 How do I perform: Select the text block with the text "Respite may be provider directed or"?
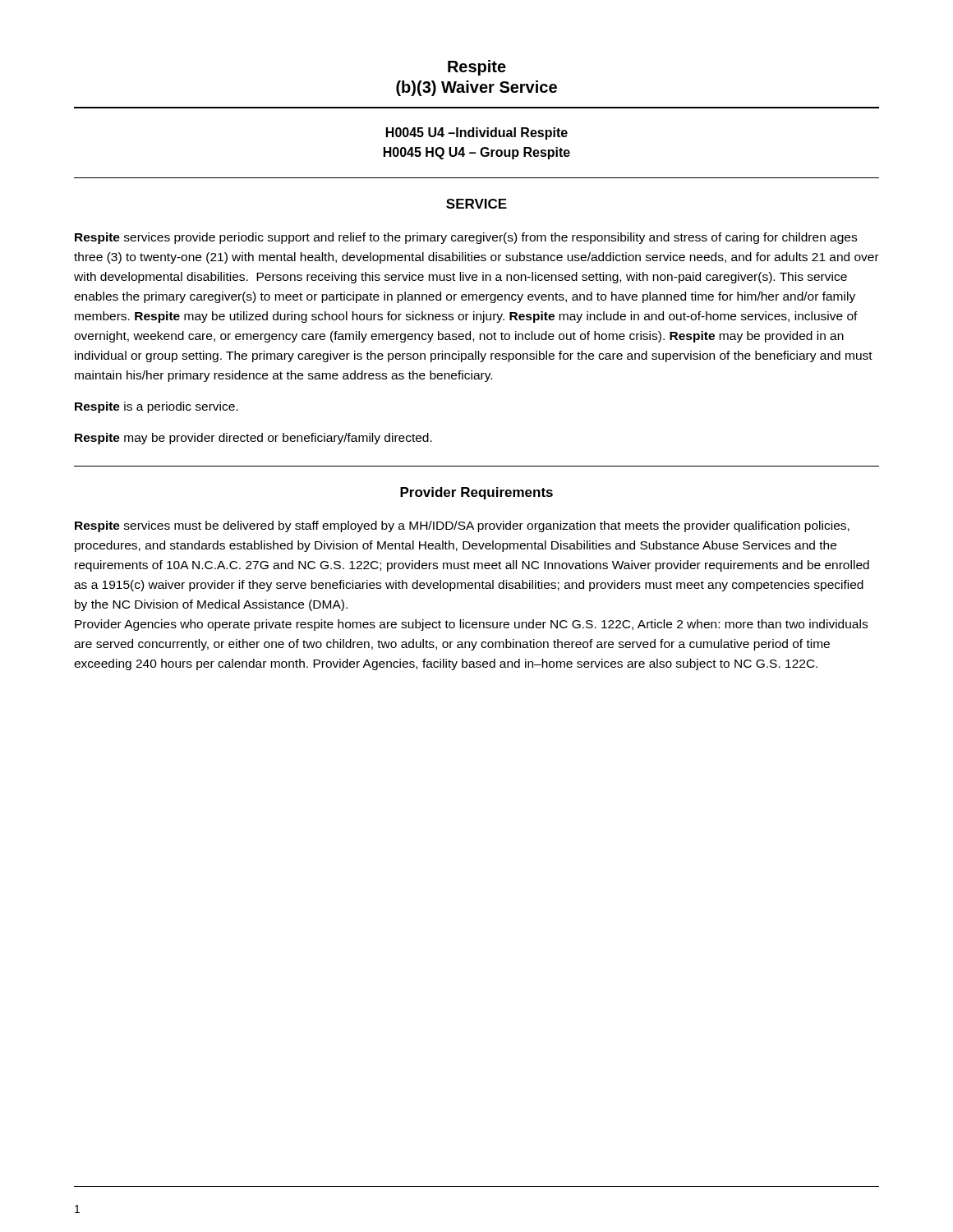pos(253,439)
